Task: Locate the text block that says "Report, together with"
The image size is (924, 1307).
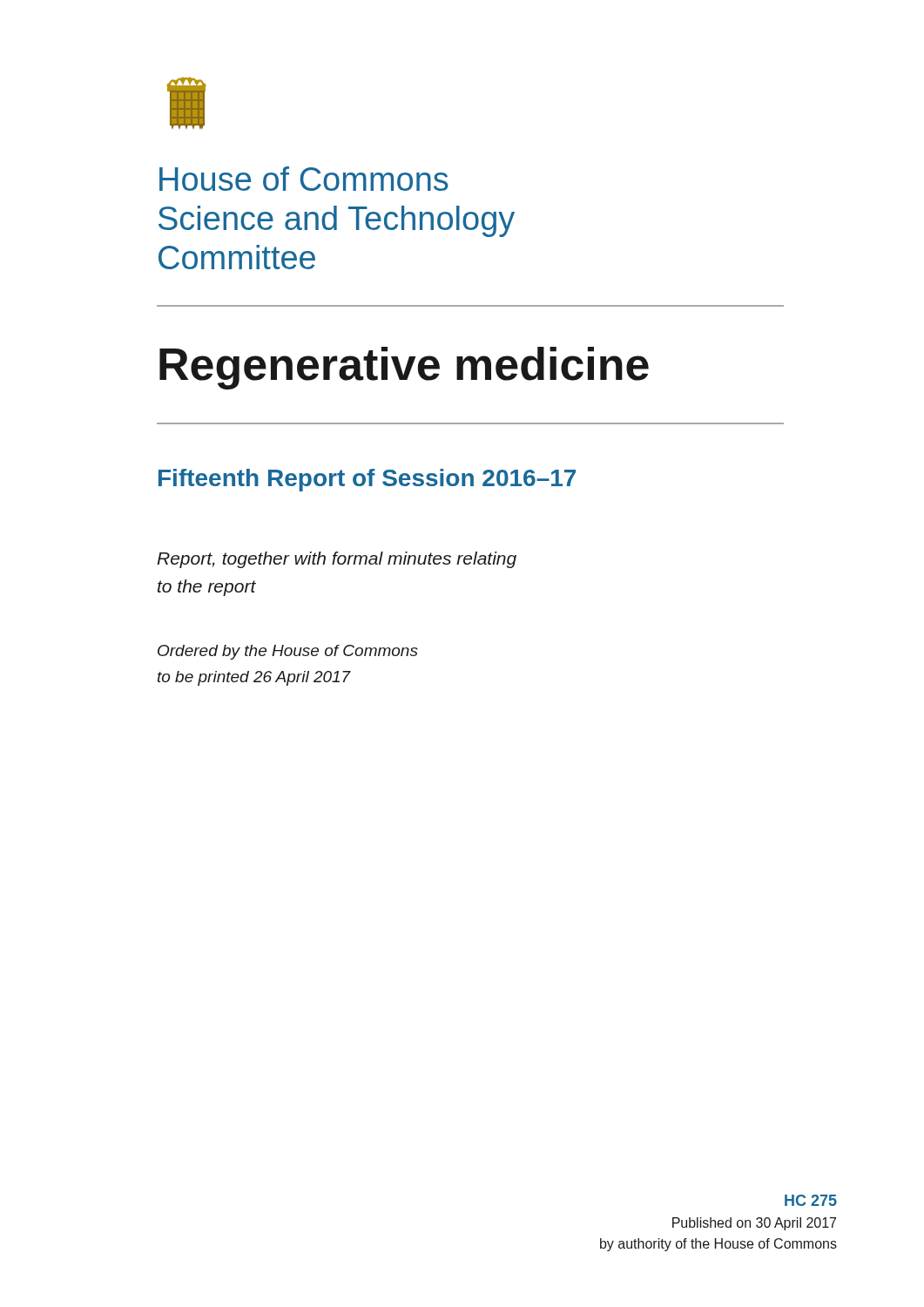Action: (337, 572)
